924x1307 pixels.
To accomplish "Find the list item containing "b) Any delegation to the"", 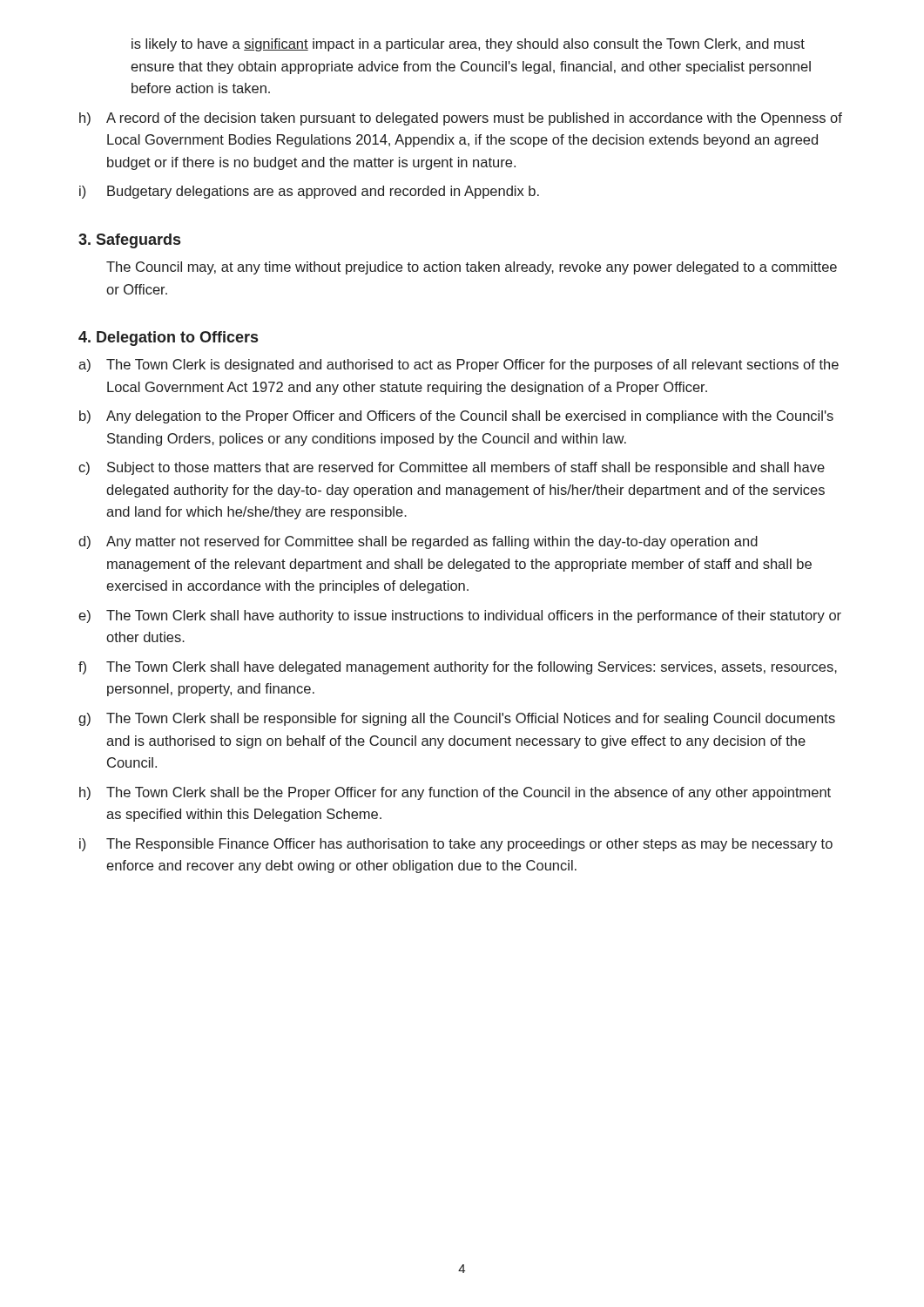I will [x=462, y=428].
